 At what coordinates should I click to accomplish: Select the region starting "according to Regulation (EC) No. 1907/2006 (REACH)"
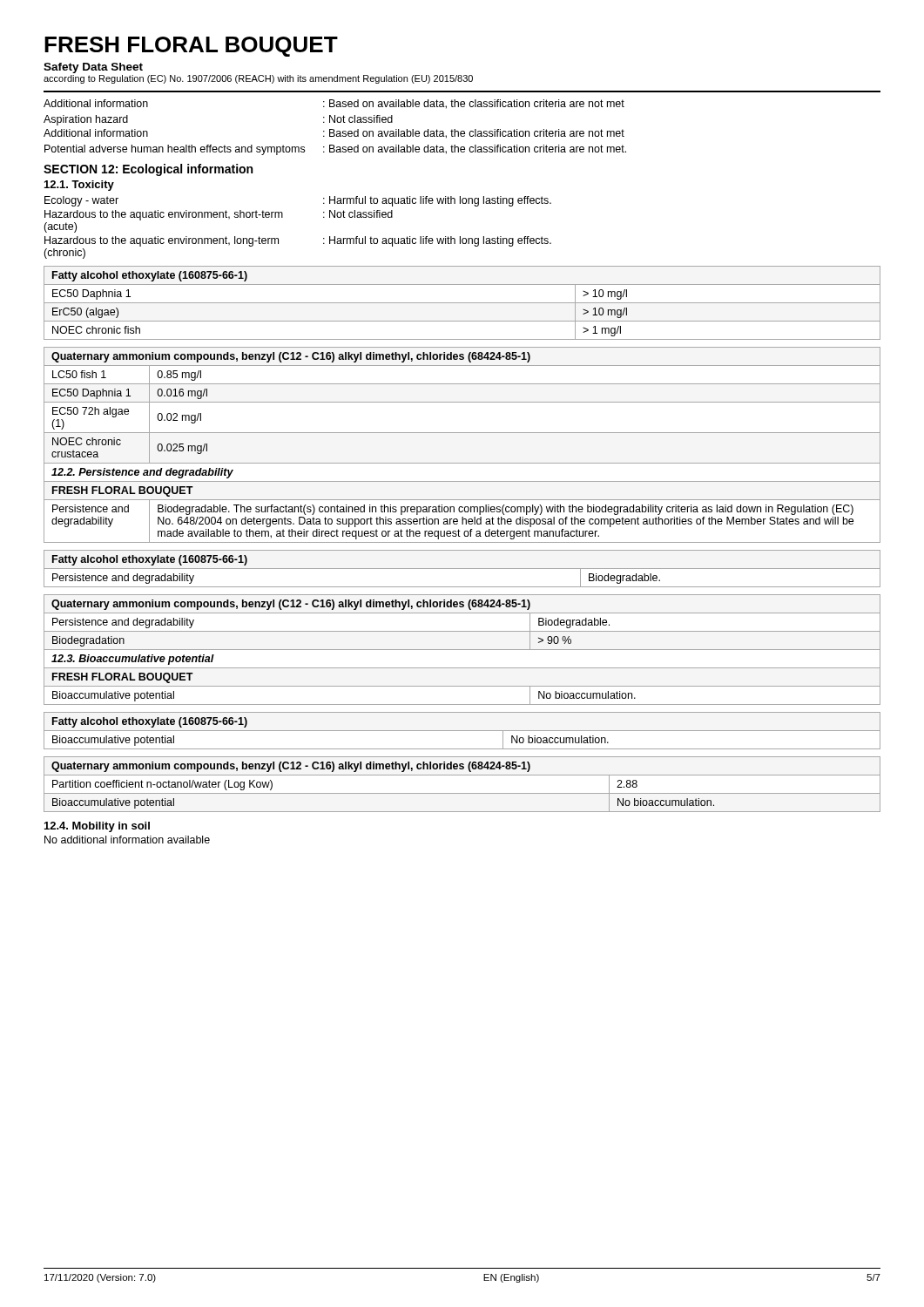(462, 78)
